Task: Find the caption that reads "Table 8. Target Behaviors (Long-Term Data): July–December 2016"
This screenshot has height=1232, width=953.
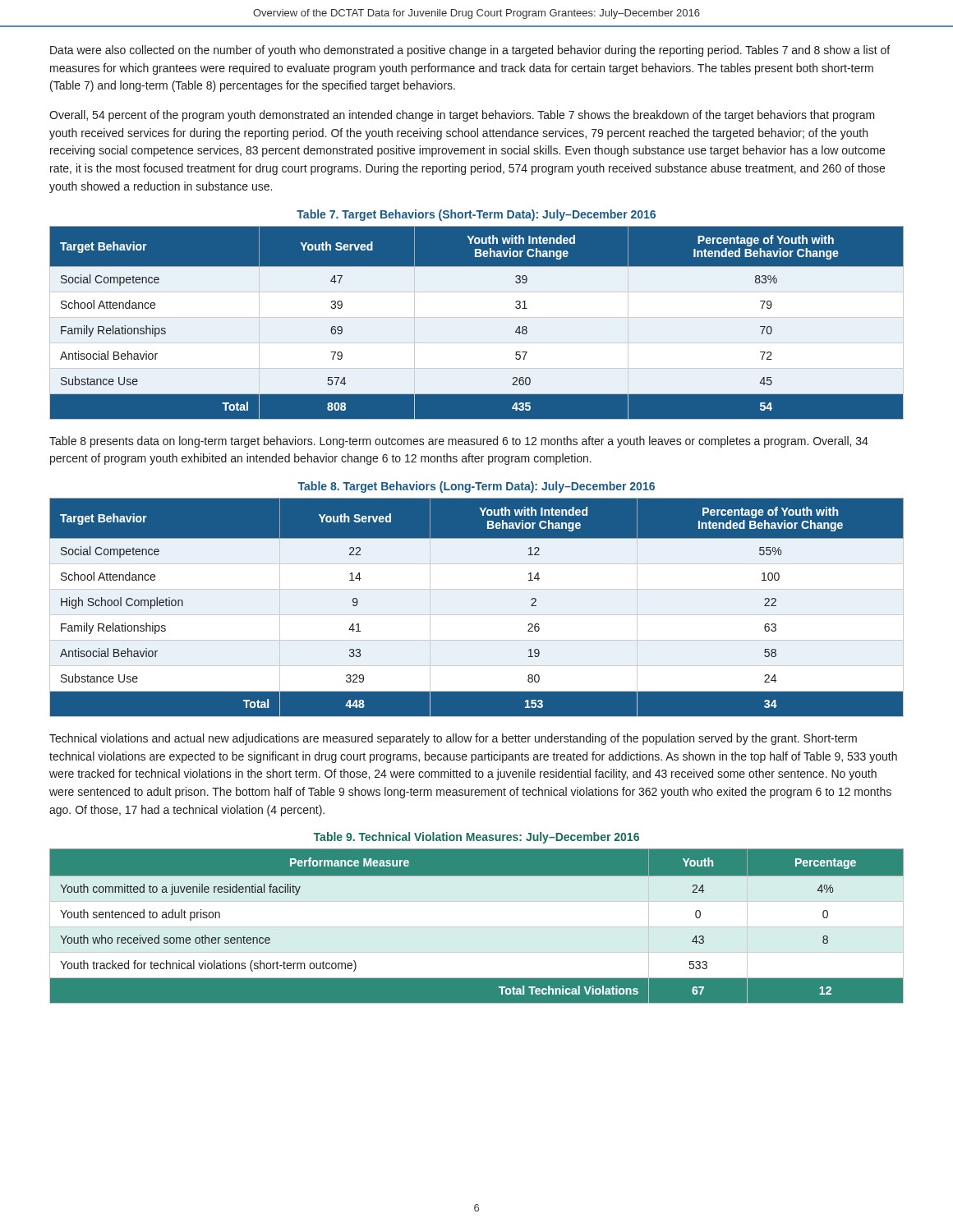Action: pyautogui.click(x=476, y=486)
